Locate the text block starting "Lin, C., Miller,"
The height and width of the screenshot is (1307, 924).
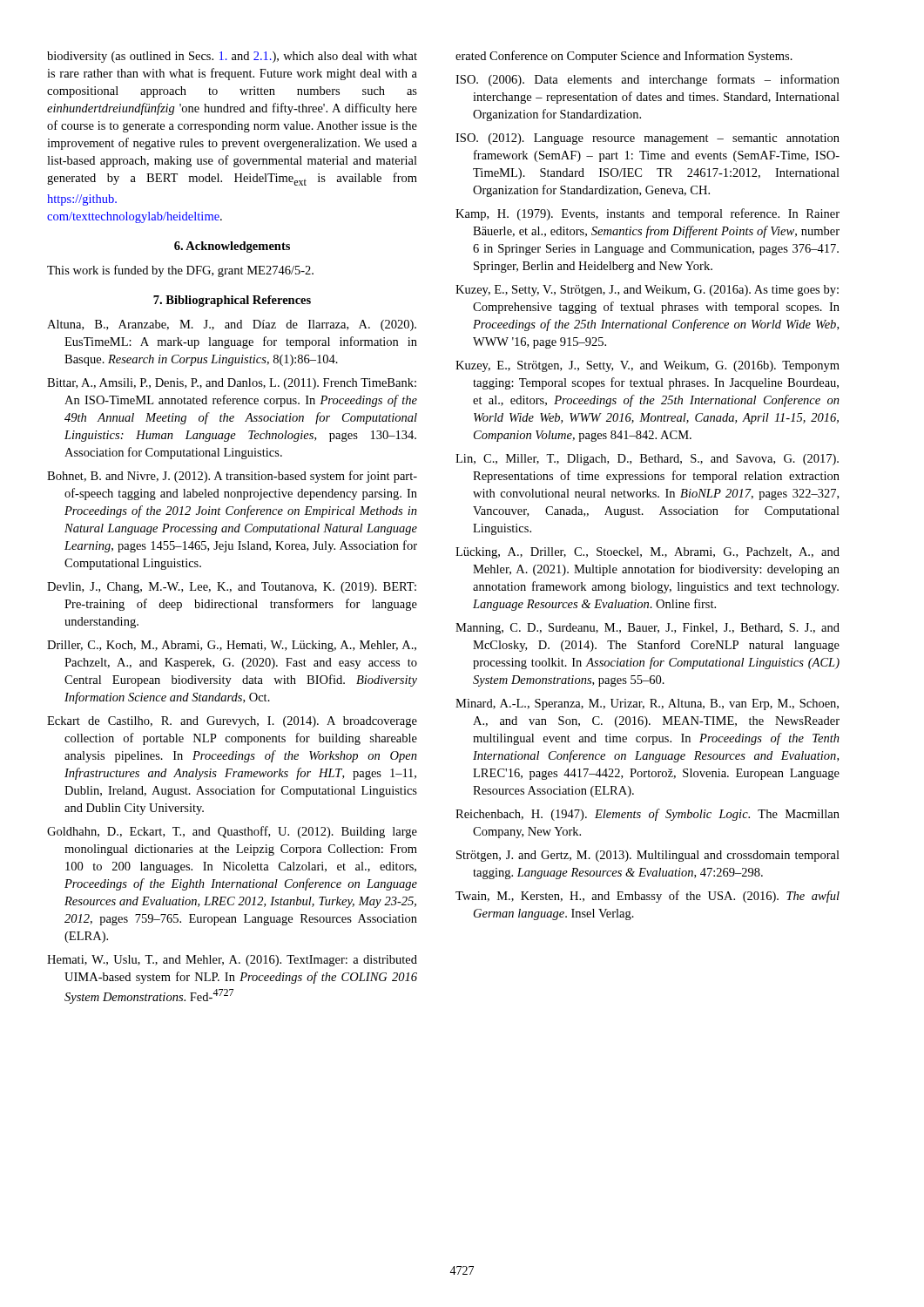(x=647, y=493)
